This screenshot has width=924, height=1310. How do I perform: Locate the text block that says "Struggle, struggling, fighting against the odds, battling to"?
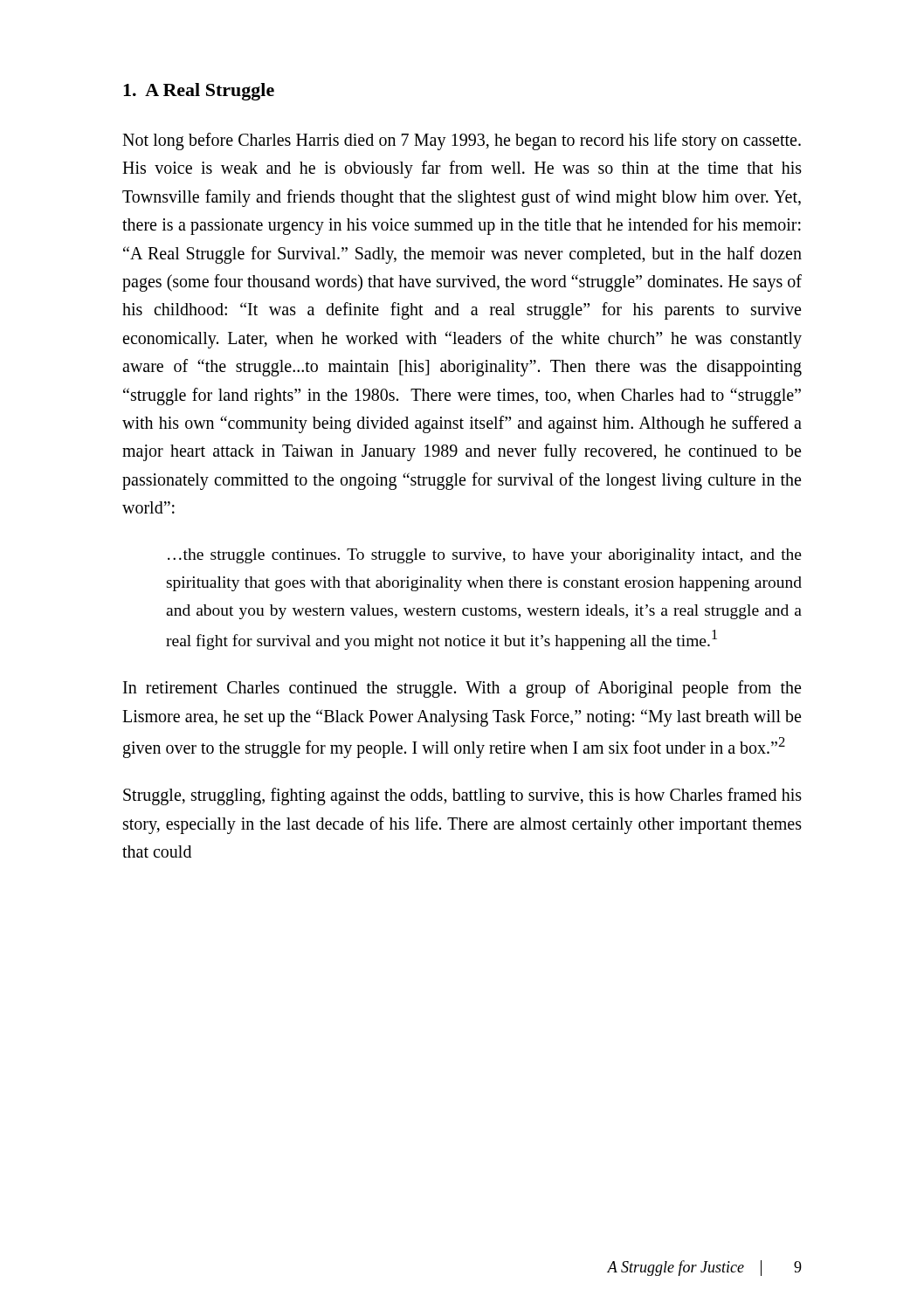pyautogui.click(x=462, y=823)
